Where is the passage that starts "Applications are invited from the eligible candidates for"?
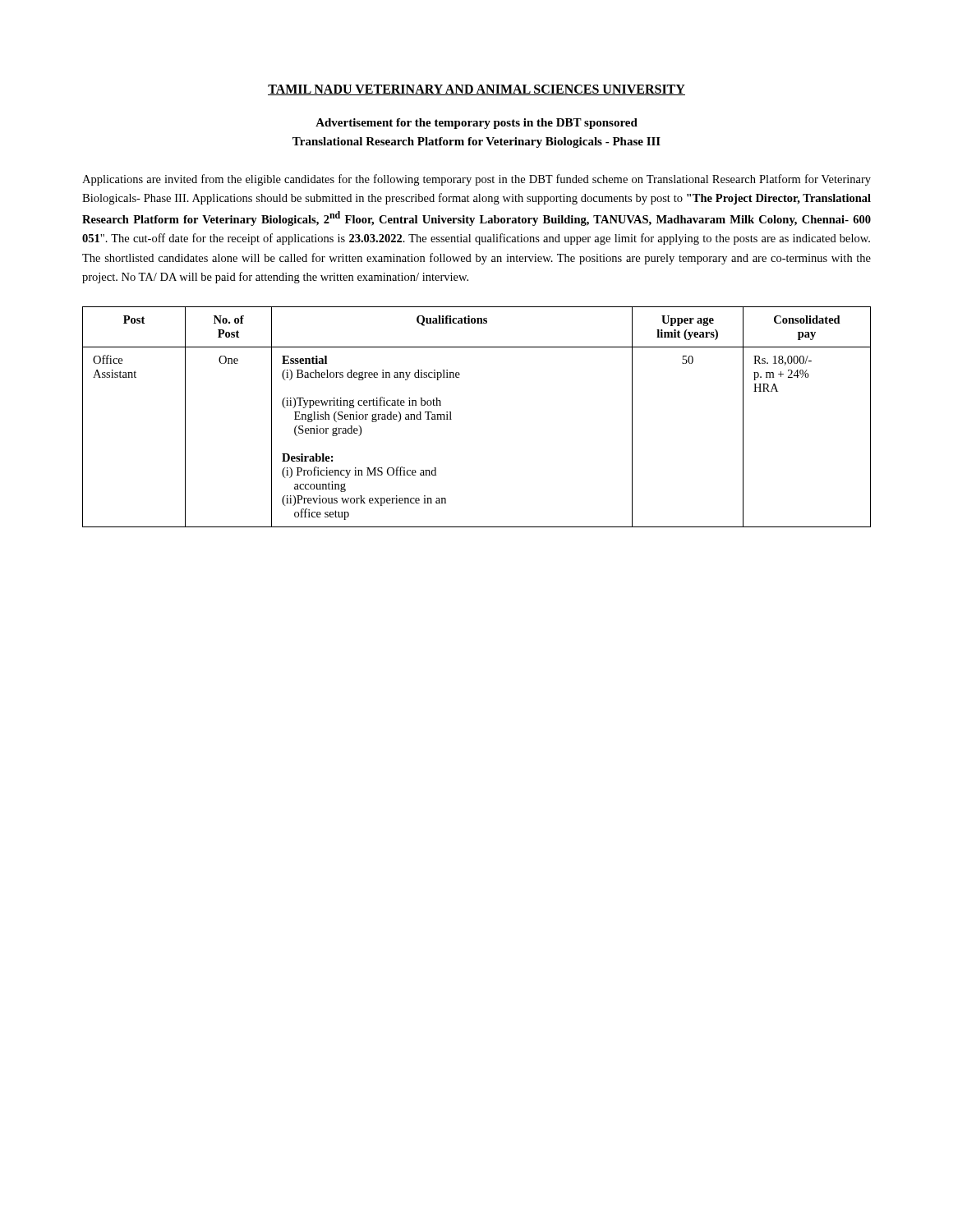Image resolution: width=953 pixels, height=1232 pixels. (x=476, y=228)
